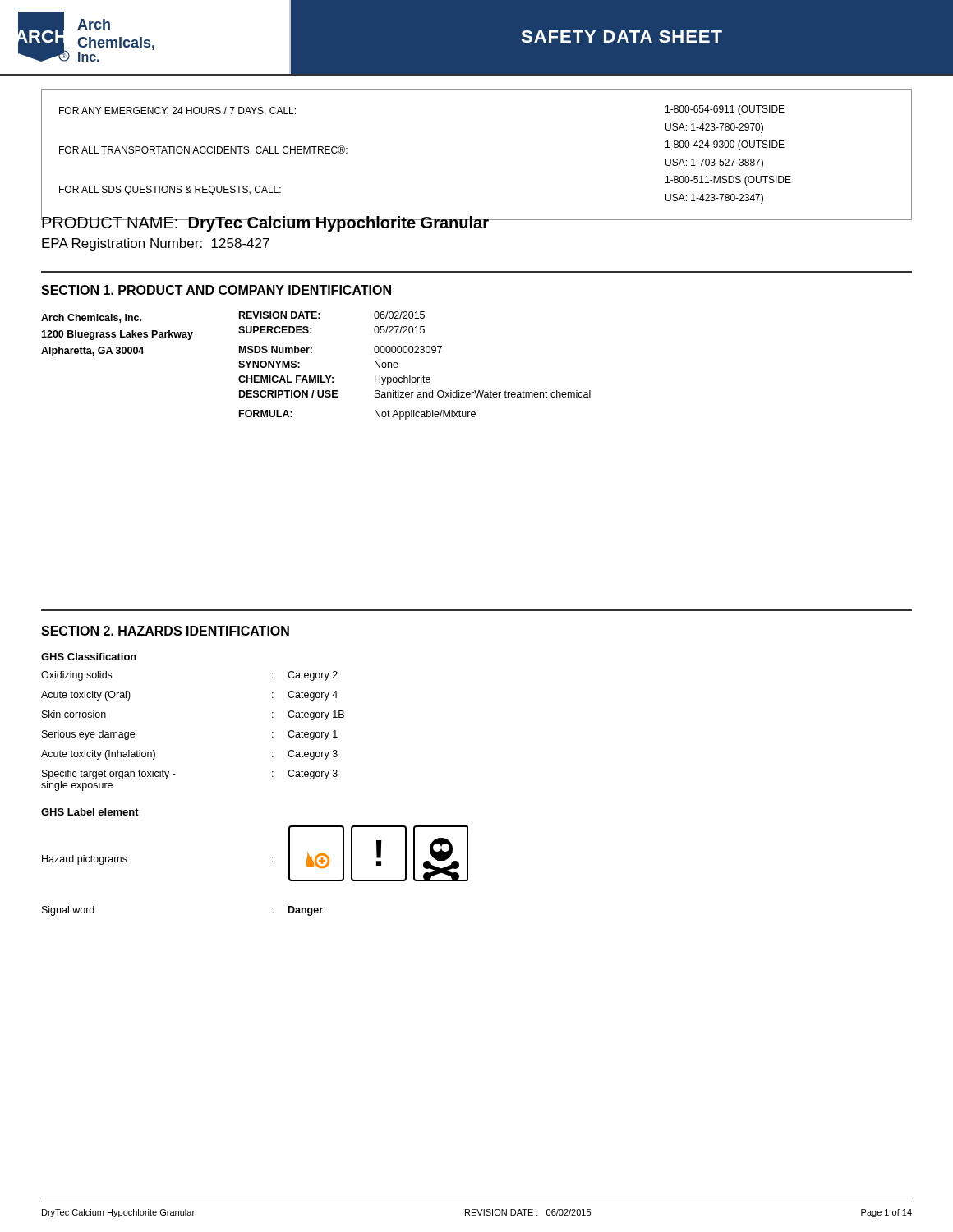This screenshot has height=1232, width=953.
Task: Locate the element starting "Specific target organ toxicity -single exposure :"
Action: [110, 774]
